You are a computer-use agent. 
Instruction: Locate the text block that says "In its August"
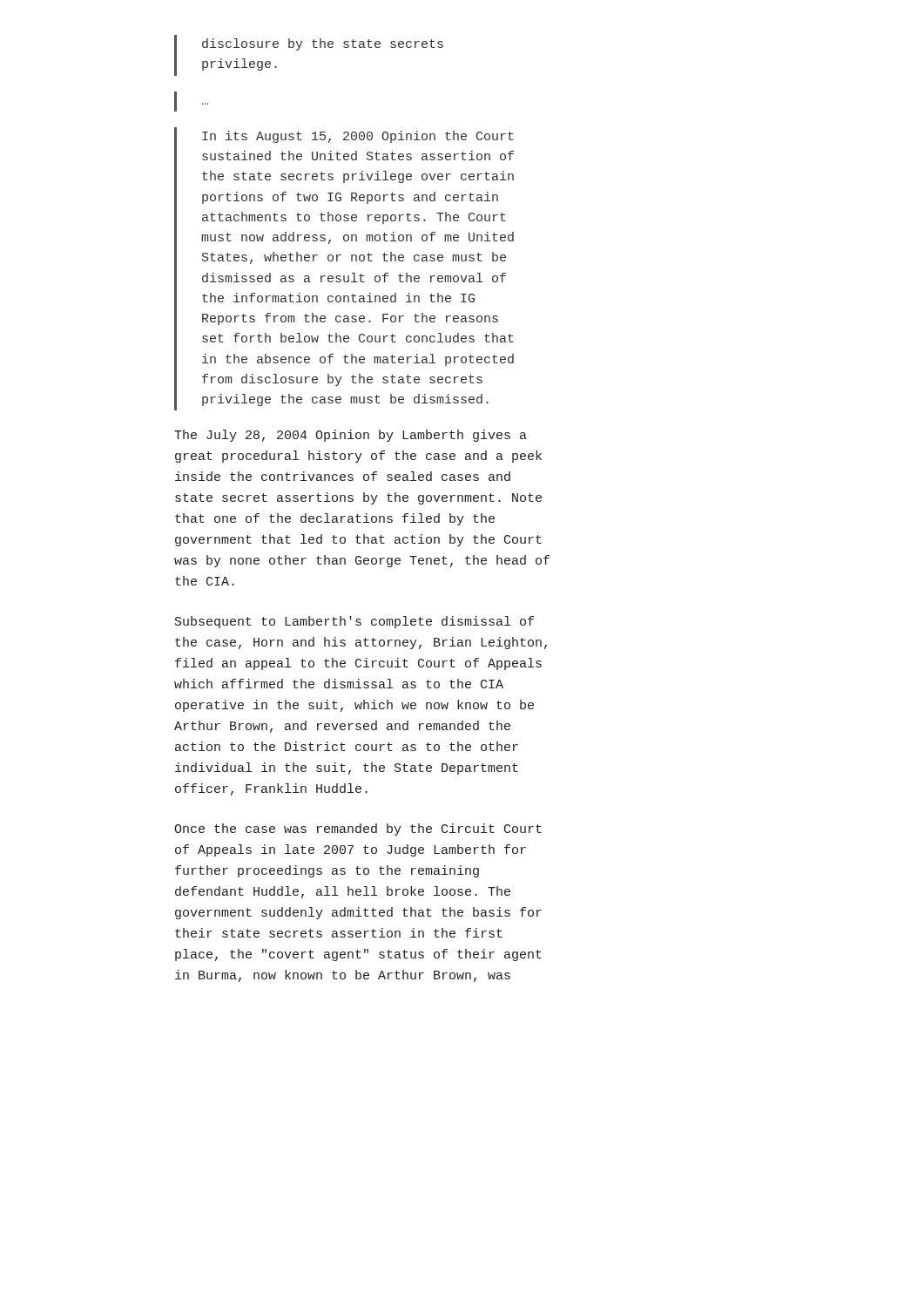(358, 269)
